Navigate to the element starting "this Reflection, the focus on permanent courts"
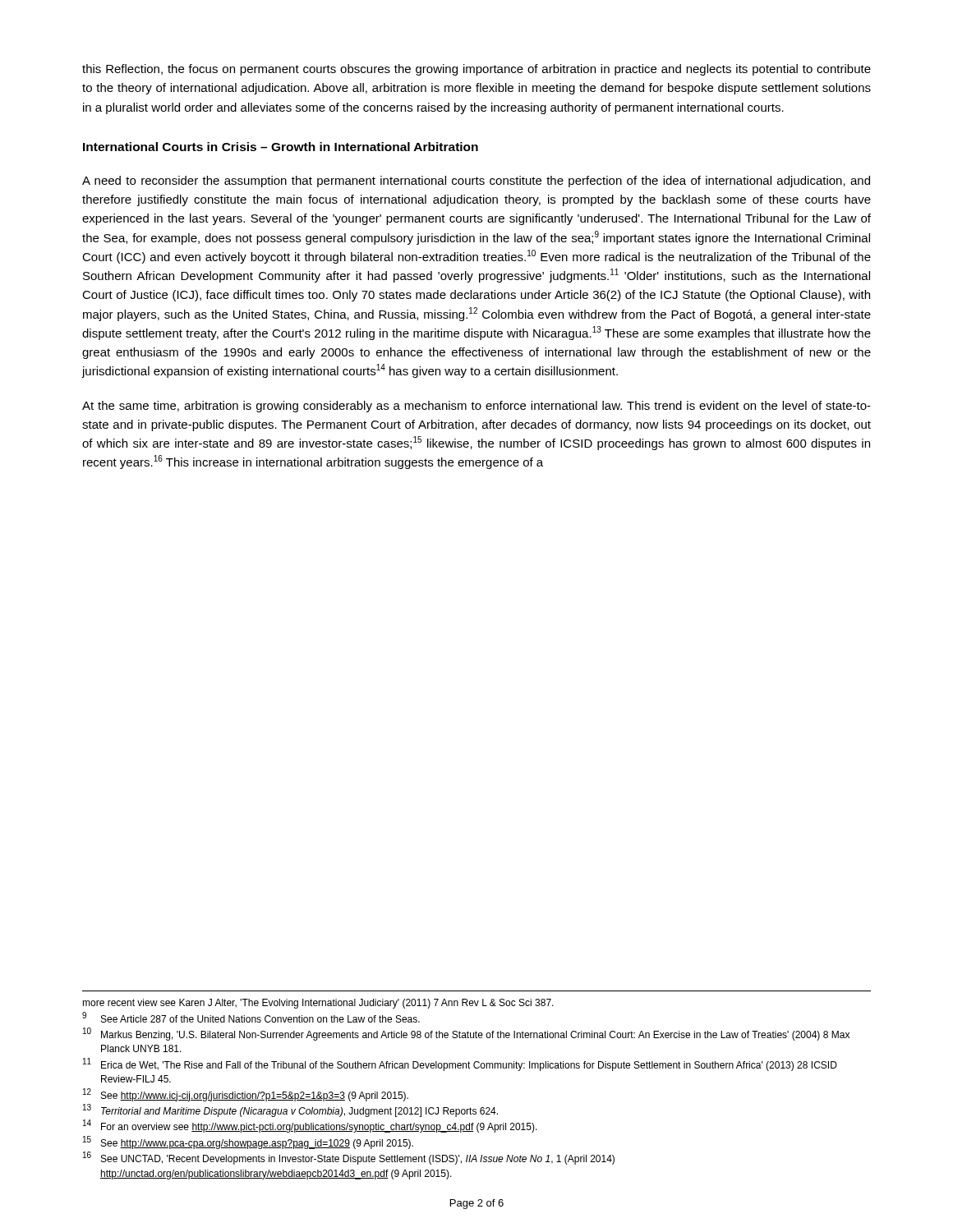Image resolution: width=953 pixels, height=1232 pixels. [x=476, y=88]
